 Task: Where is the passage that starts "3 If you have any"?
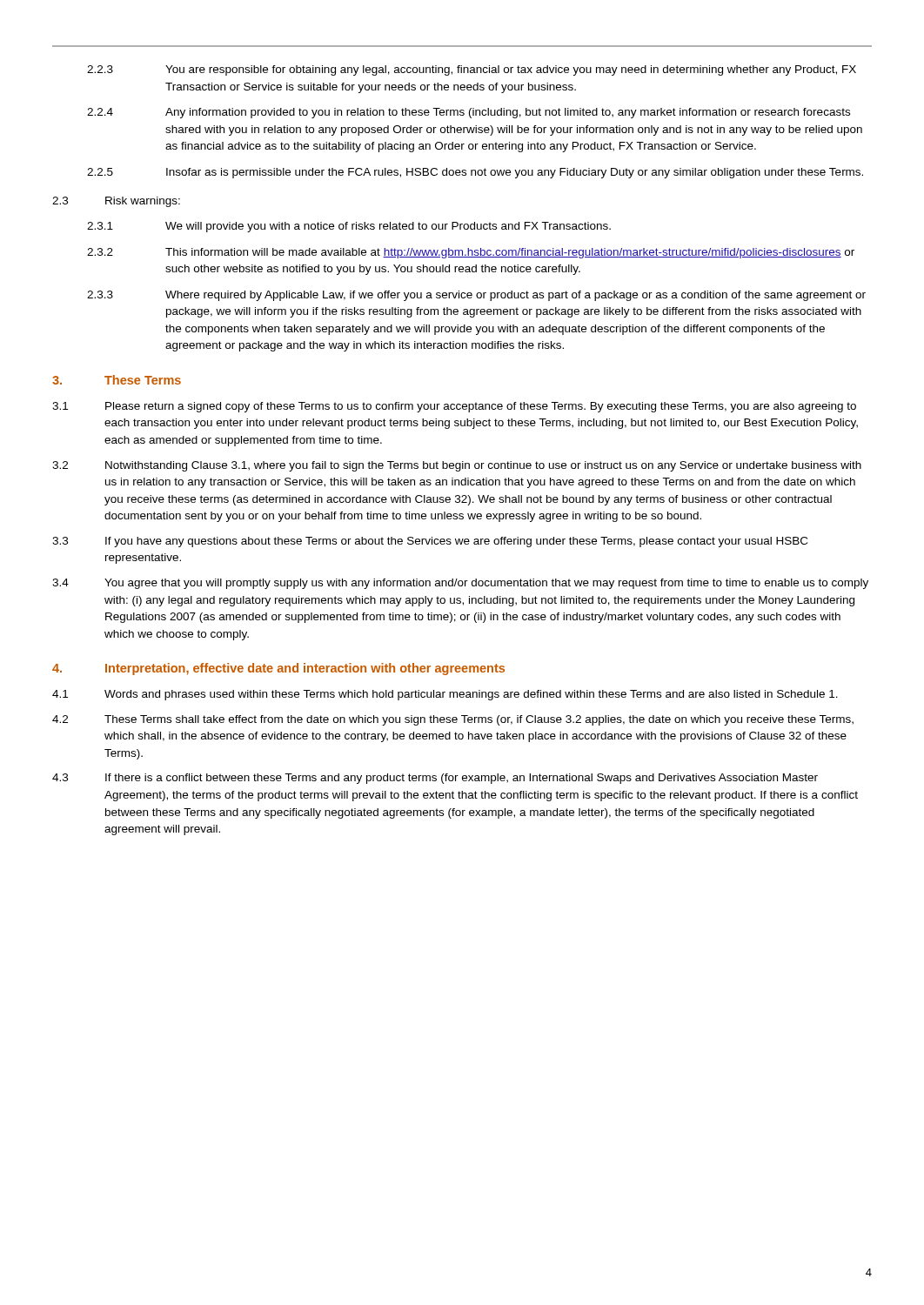pos(462,549)
